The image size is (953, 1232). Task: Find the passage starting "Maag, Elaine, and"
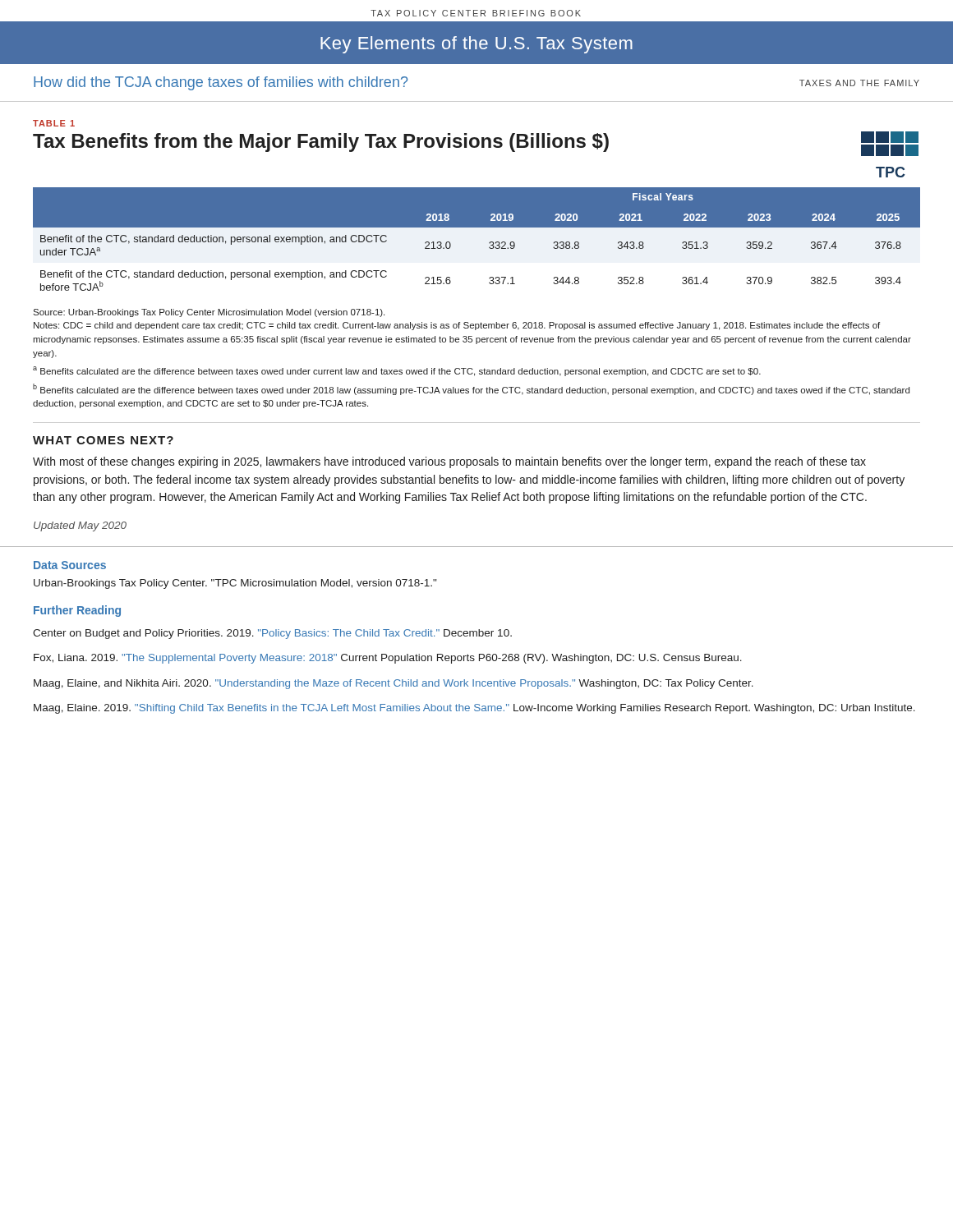tap(393, 683)
